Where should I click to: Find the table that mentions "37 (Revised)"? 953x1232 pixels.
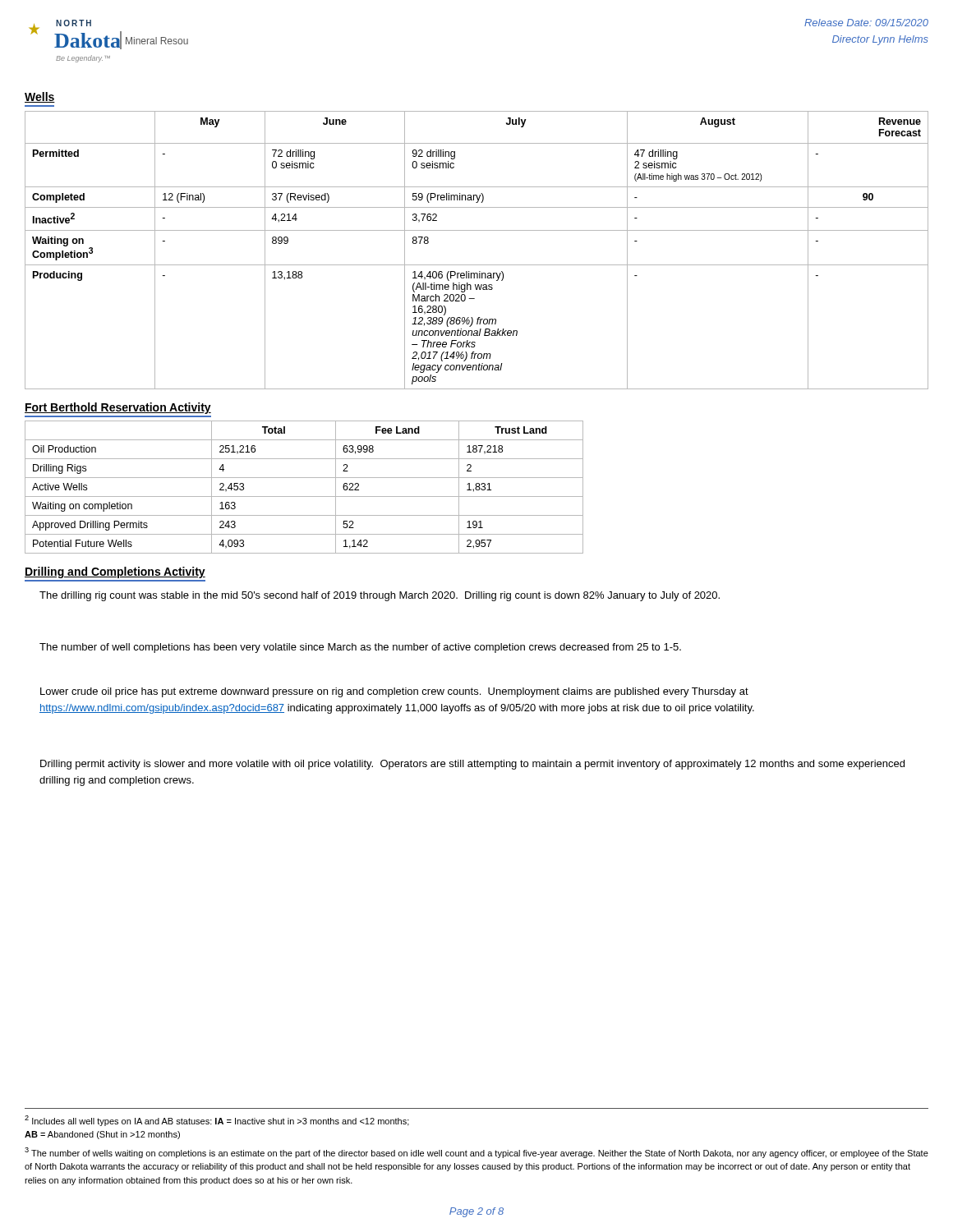coord(476,250)
